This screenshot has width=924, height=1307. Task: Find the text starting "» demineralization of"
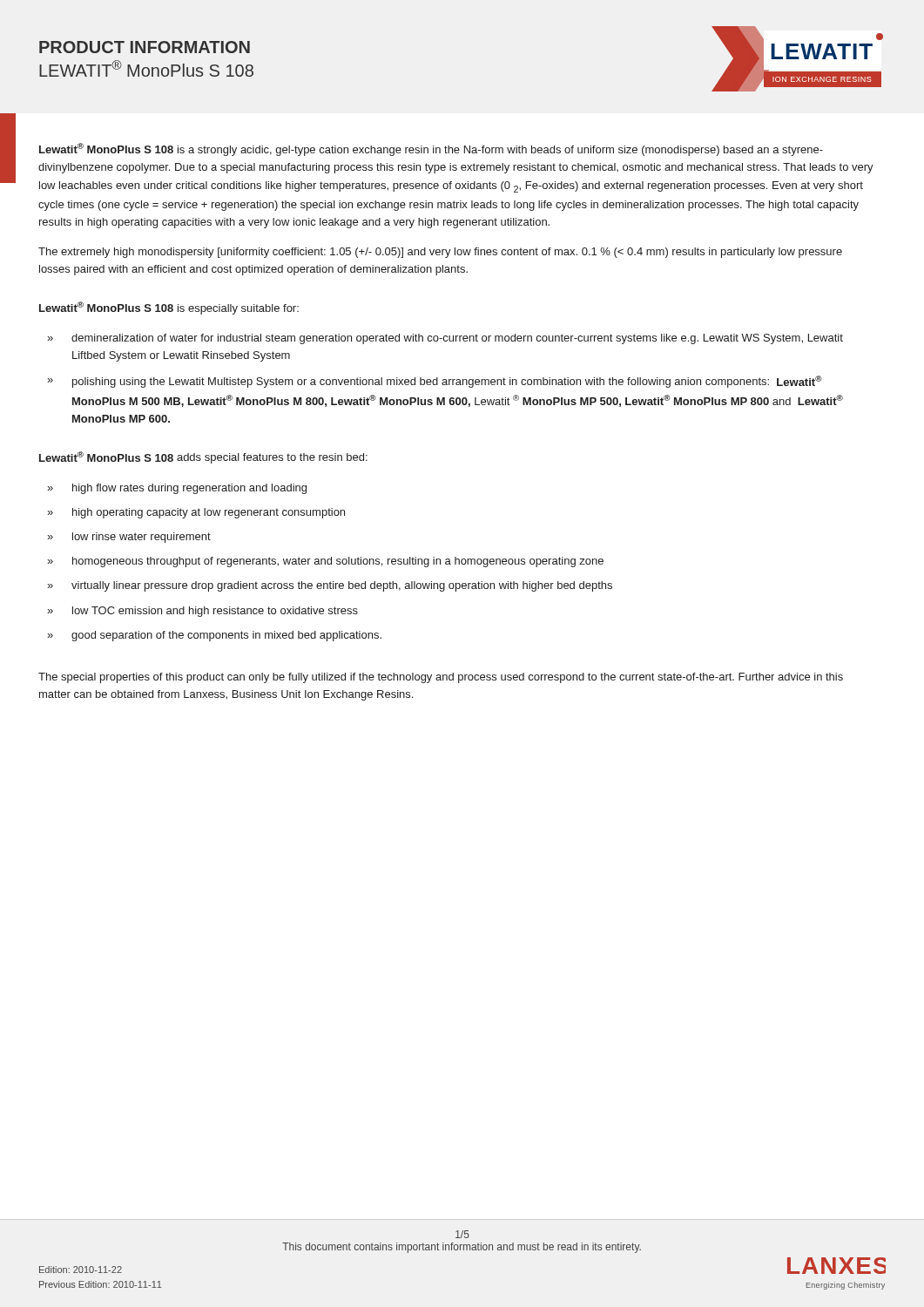tap(461, 347)
